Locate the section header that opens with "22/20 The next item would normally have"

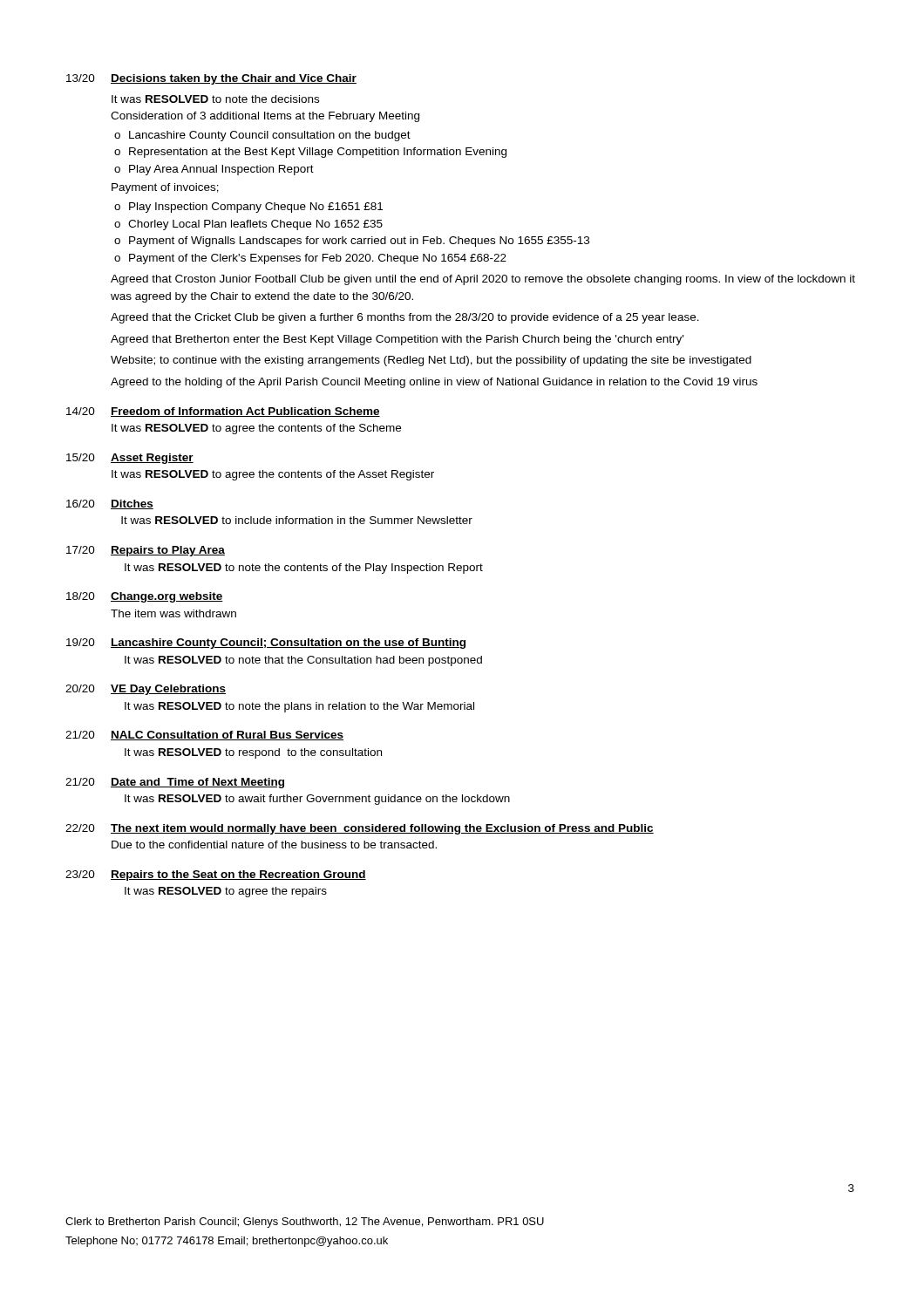[x=462, y=836]
